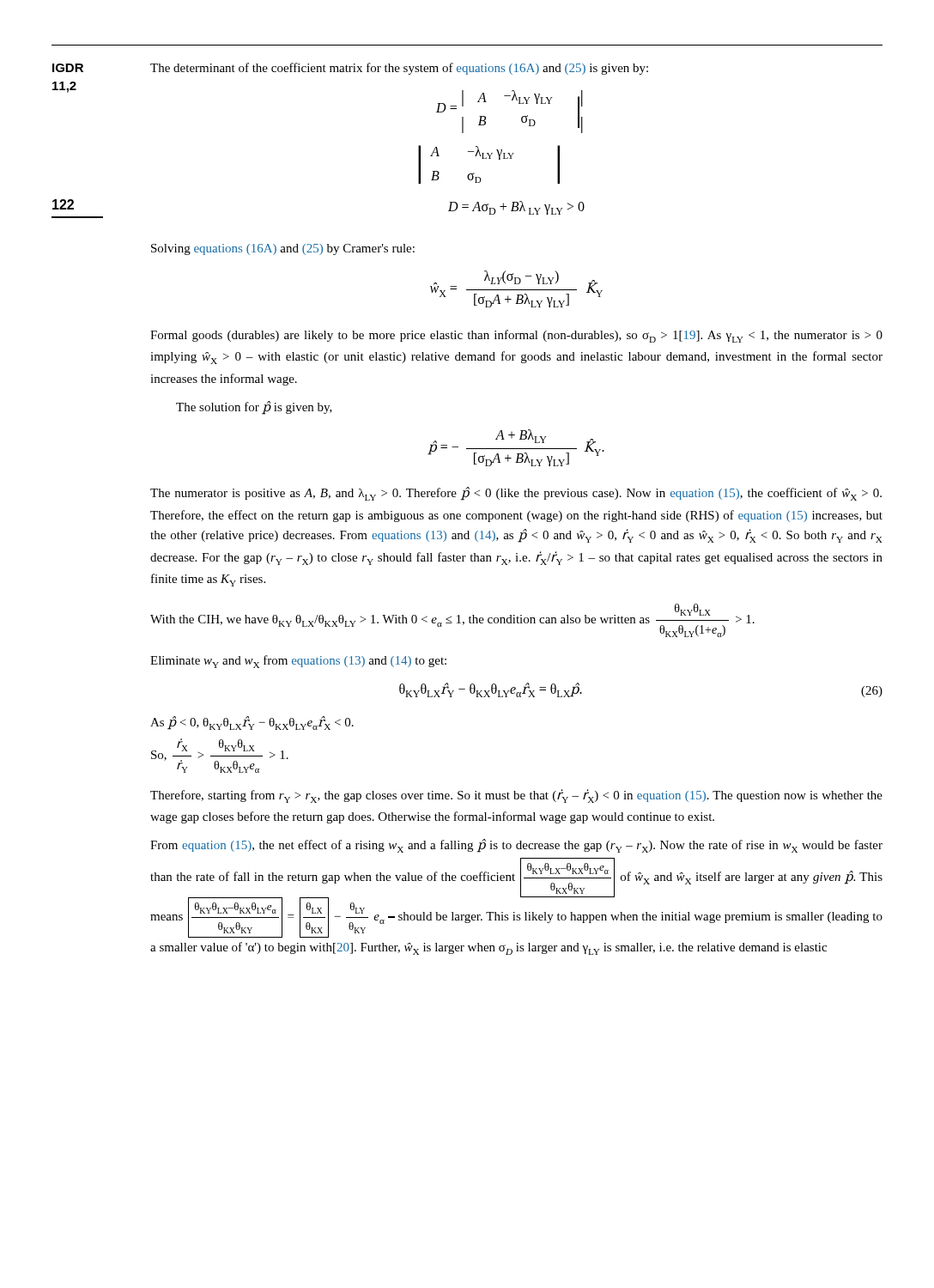Locate the text "θKYθLXr̂Y − θKXθLYeαr̂X = θLXp̂. (26)"

pos(516,691)
